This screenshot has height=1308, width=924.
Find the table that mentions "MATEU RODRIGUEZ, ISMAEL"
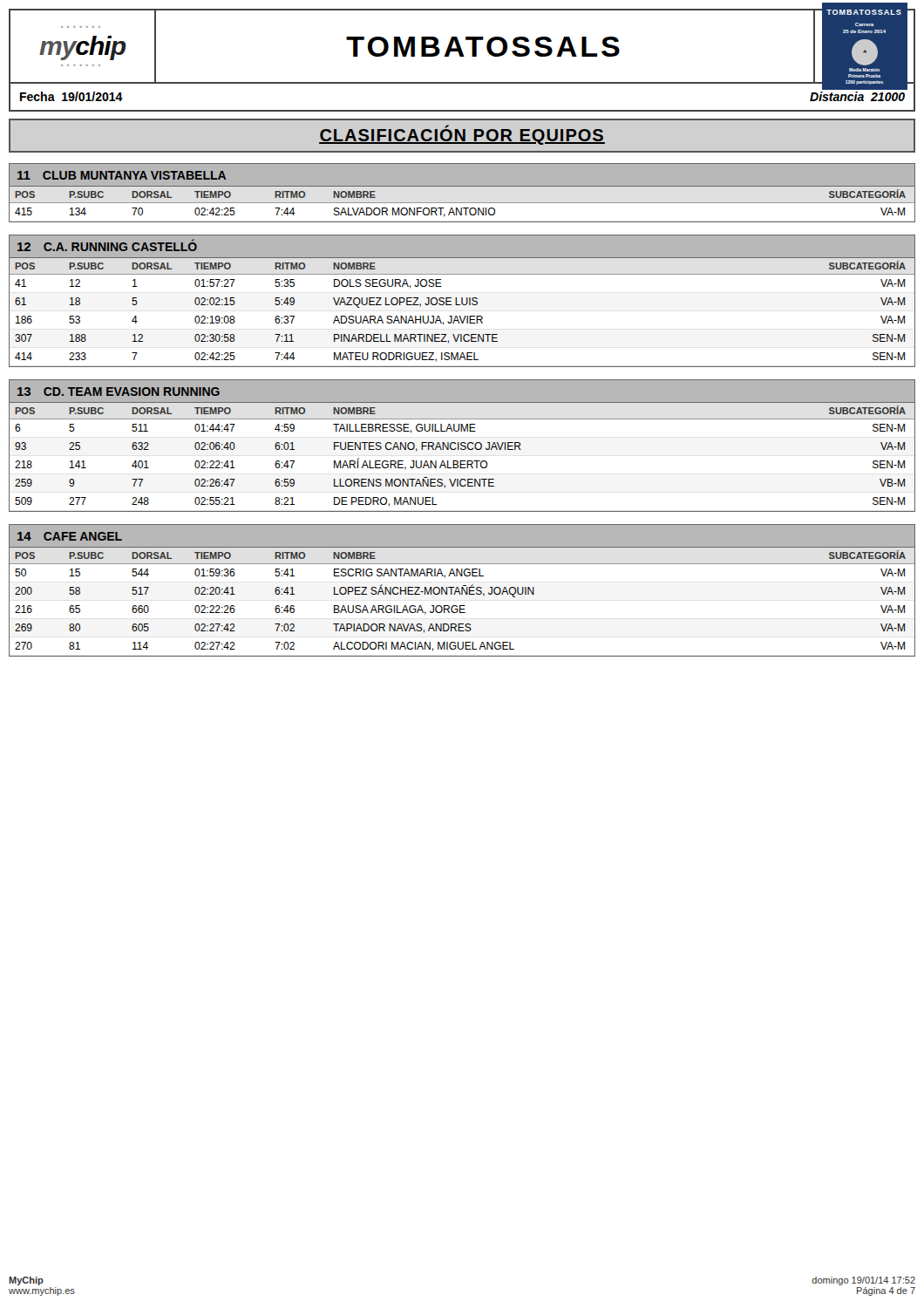[462, 312]
